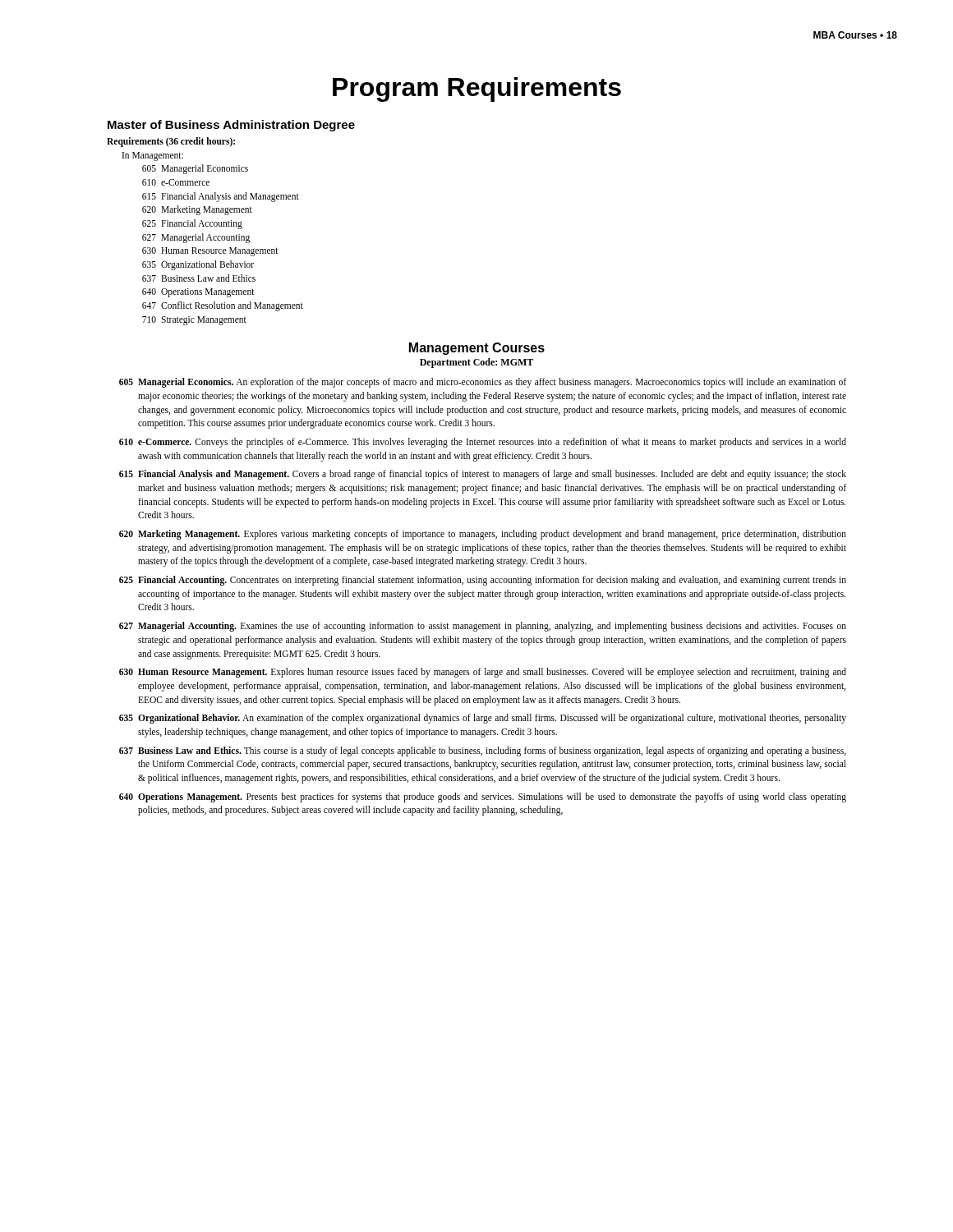953x1232 pixels.
Task: Find the section header containing "Master of Business Administration Degree"
Action: pos(231,124)
